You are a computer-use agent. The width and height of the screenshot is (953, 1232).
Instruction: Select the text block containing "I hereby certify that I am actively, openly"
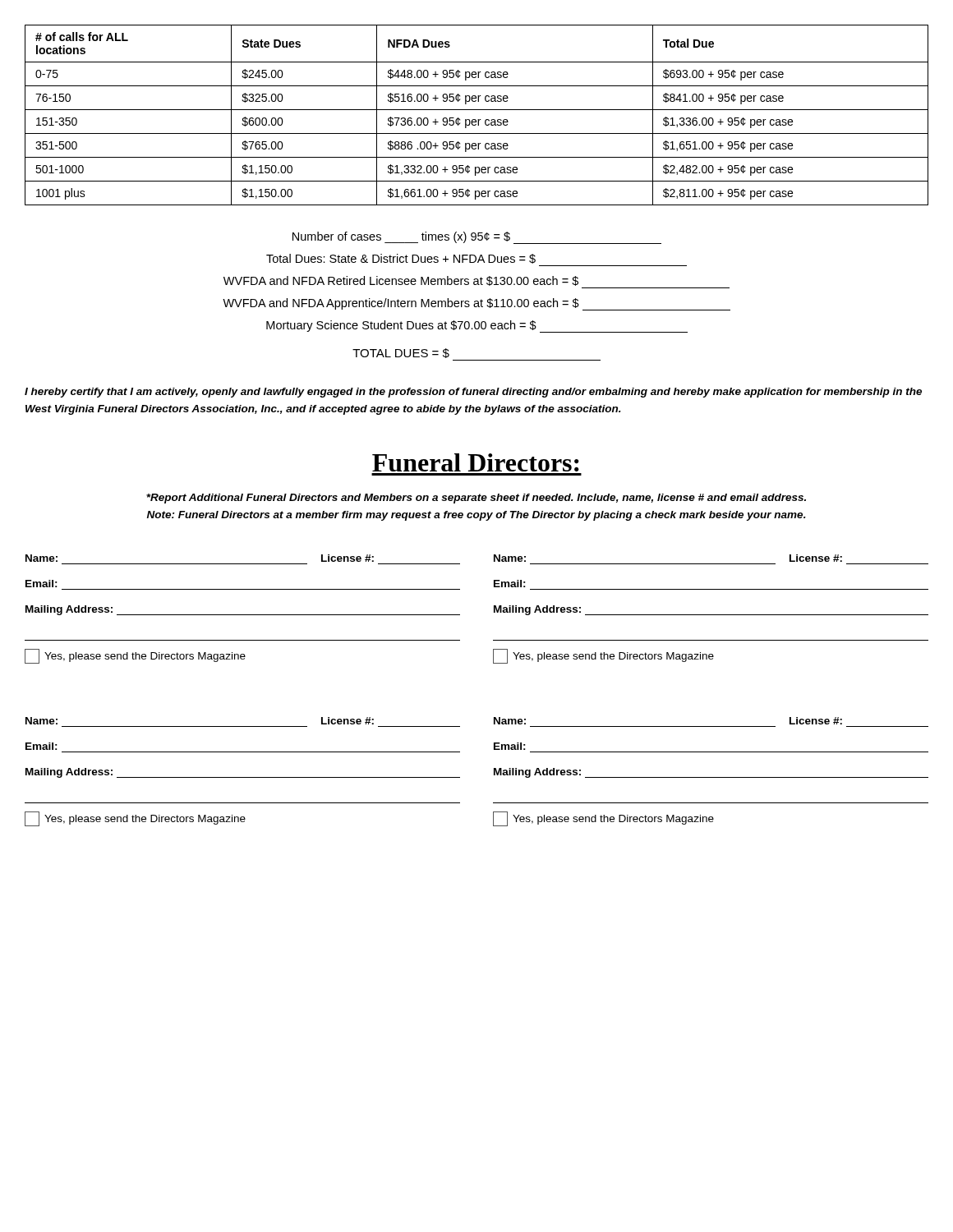pyautogui.click(x=473, y=400)
